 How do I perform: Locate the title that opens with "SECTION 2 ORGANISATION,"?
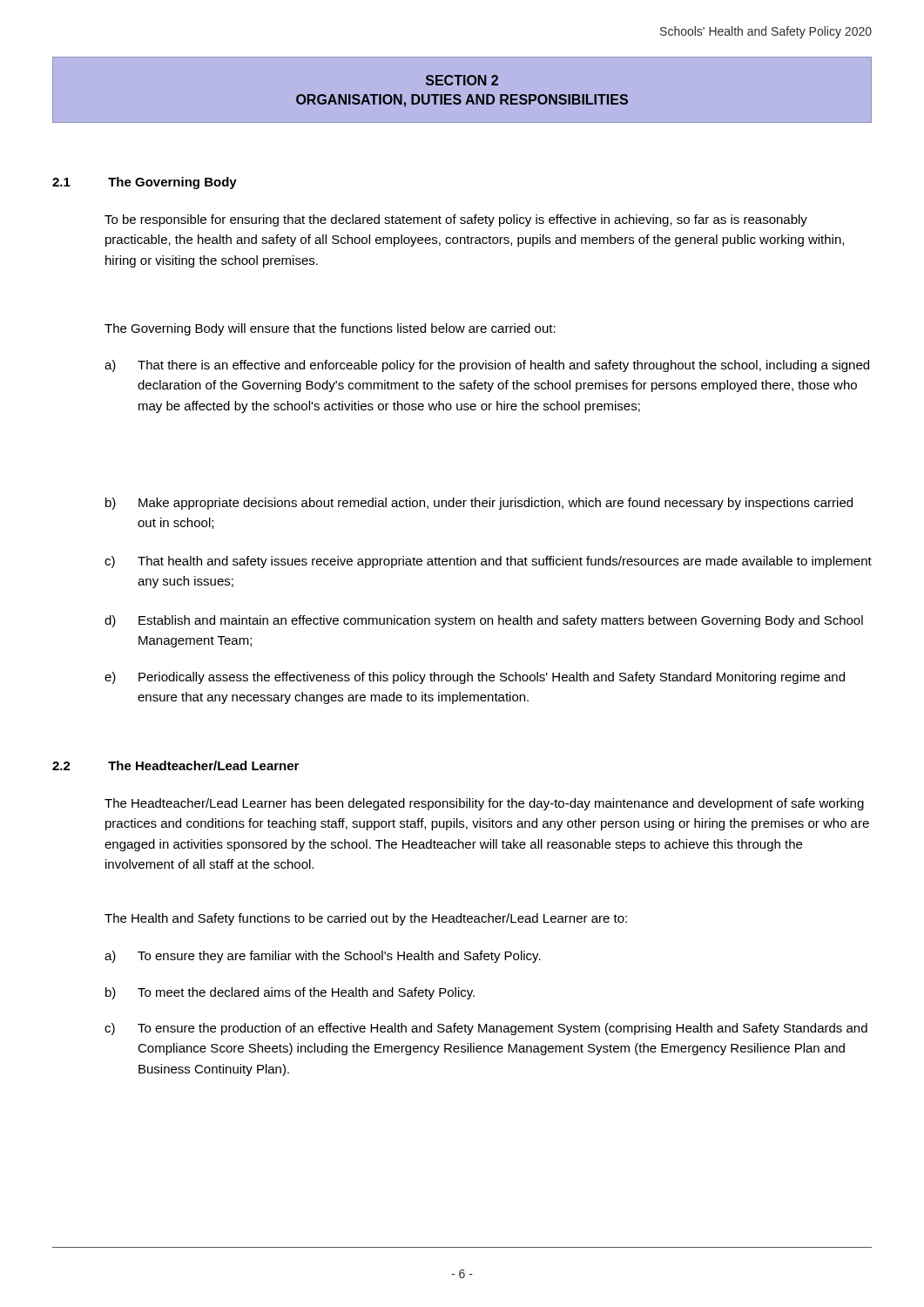[x=462, y=91]
